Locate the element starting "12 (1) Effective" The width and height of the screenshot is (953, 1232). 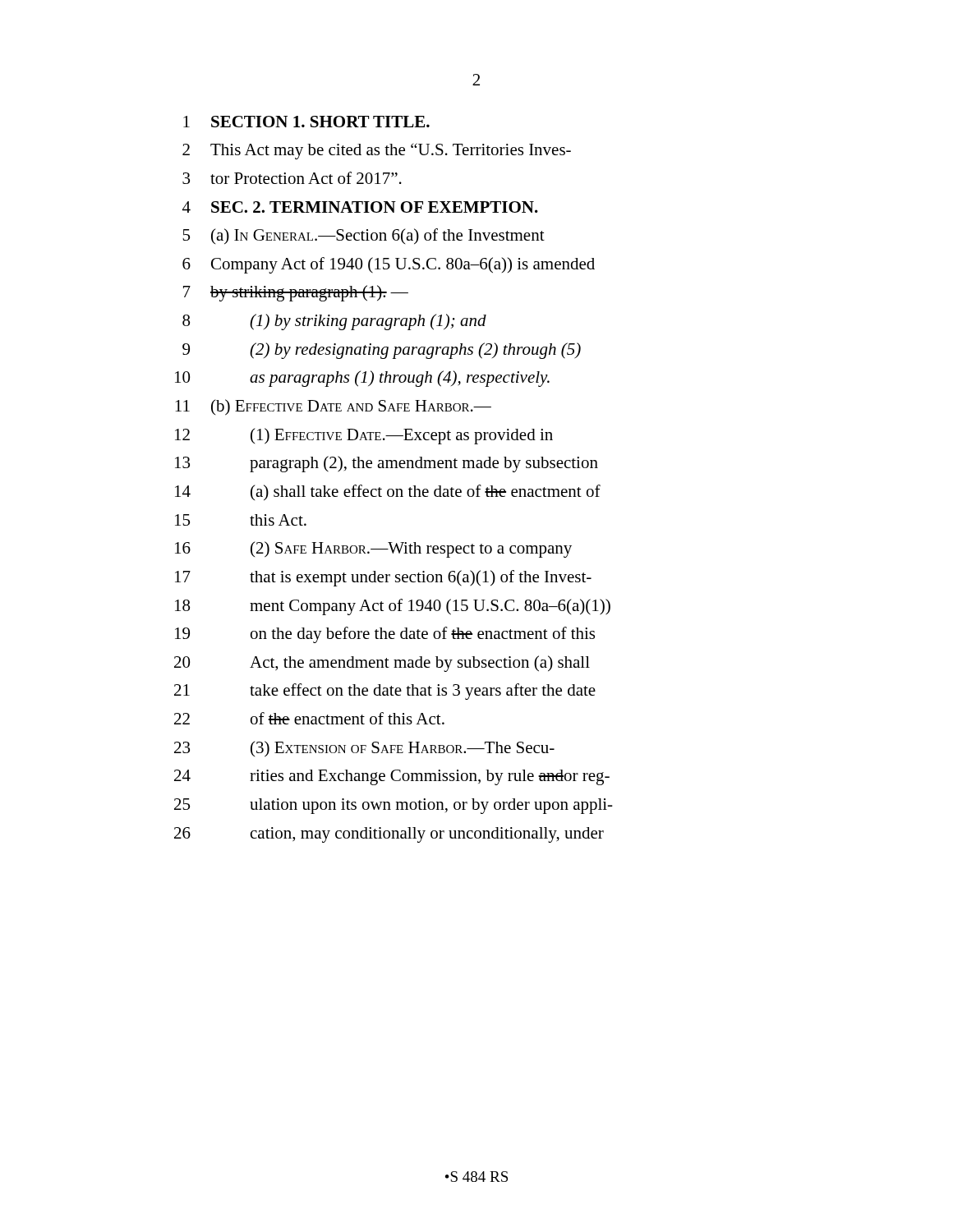(476, 477)
